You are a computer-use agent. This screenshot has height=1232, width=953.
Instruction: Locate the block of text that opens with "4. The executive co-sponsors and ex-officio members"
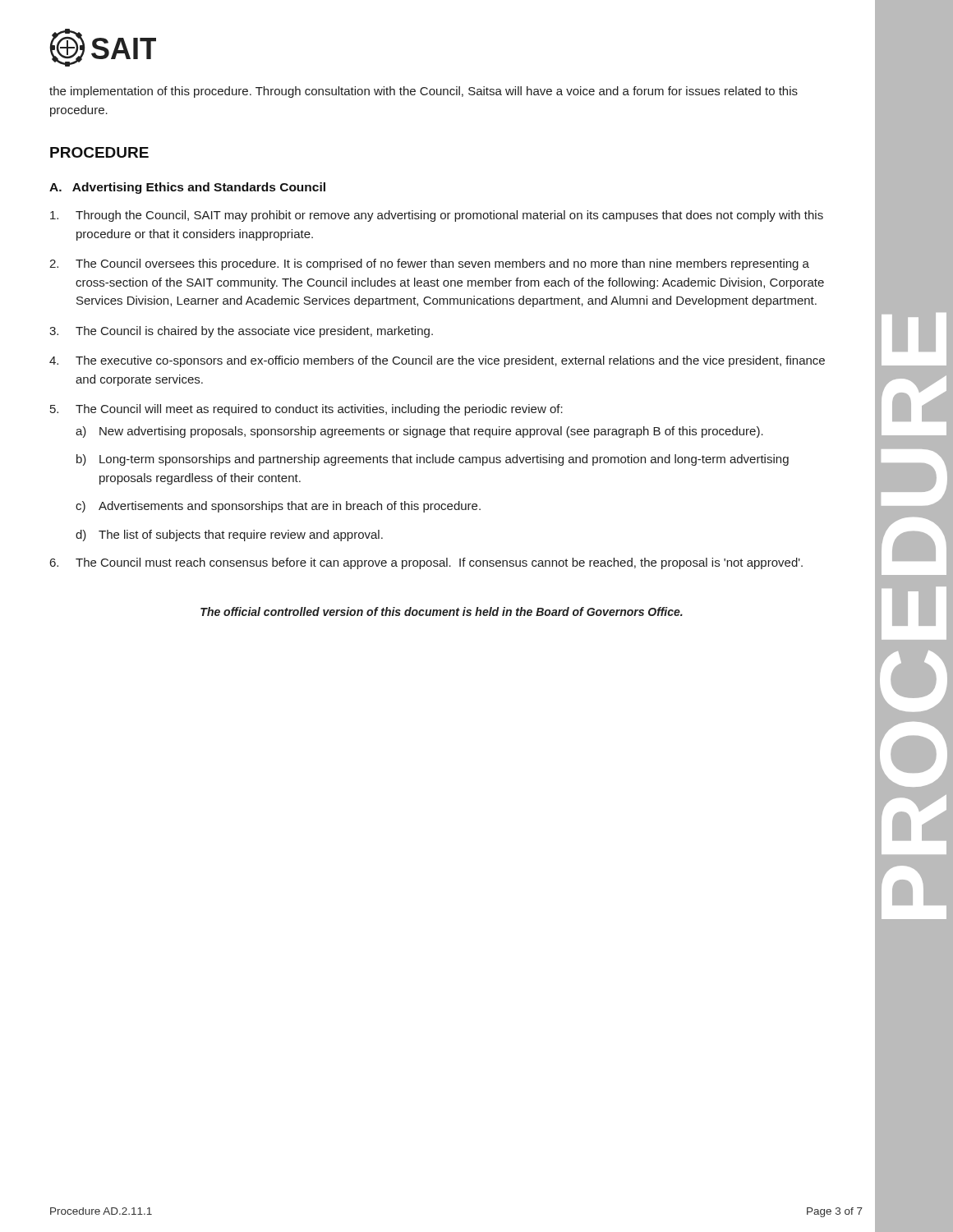[x=442, y=370]
